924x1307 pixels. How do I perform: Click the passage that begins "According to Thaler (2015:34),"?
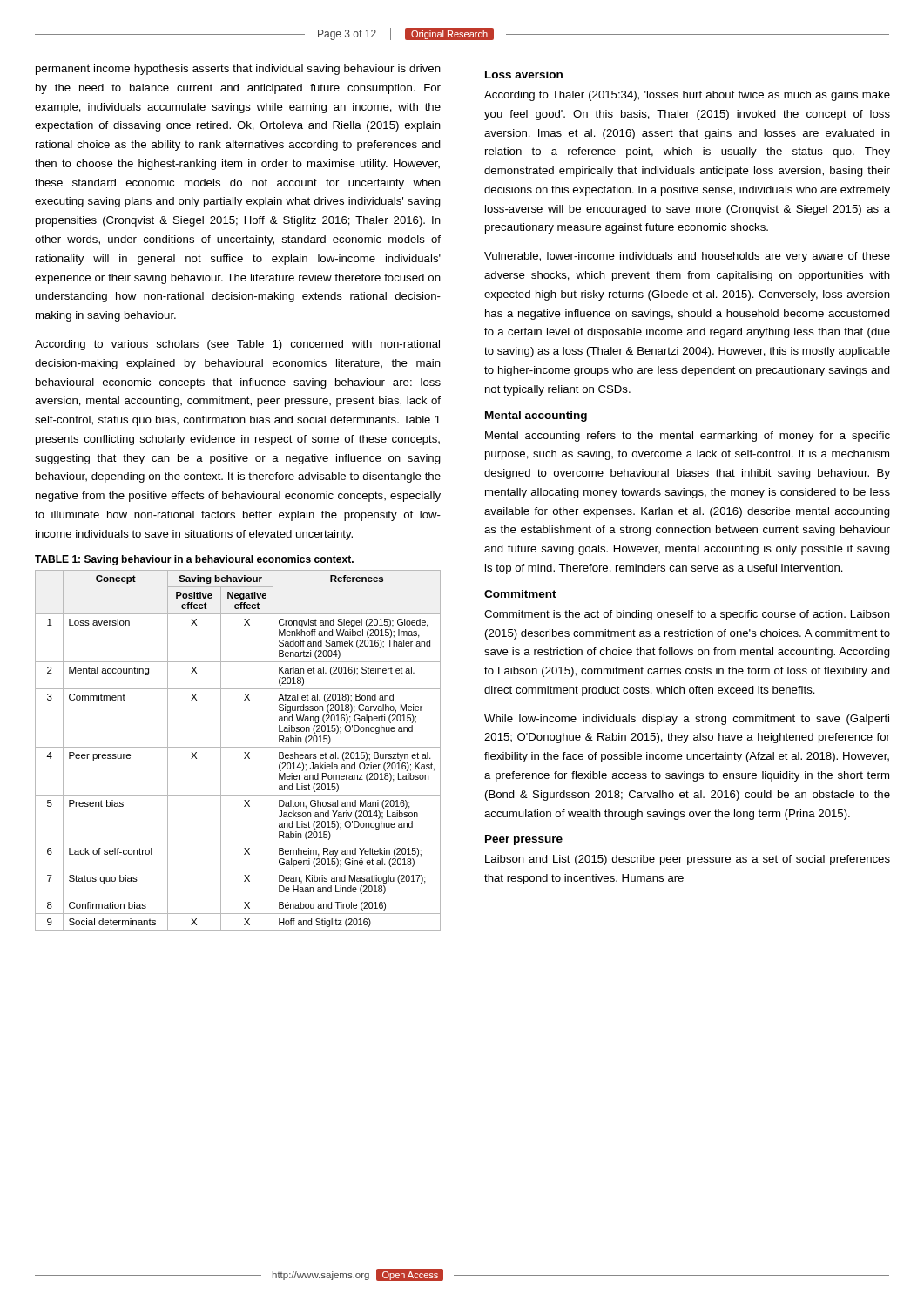coord(687,161)
